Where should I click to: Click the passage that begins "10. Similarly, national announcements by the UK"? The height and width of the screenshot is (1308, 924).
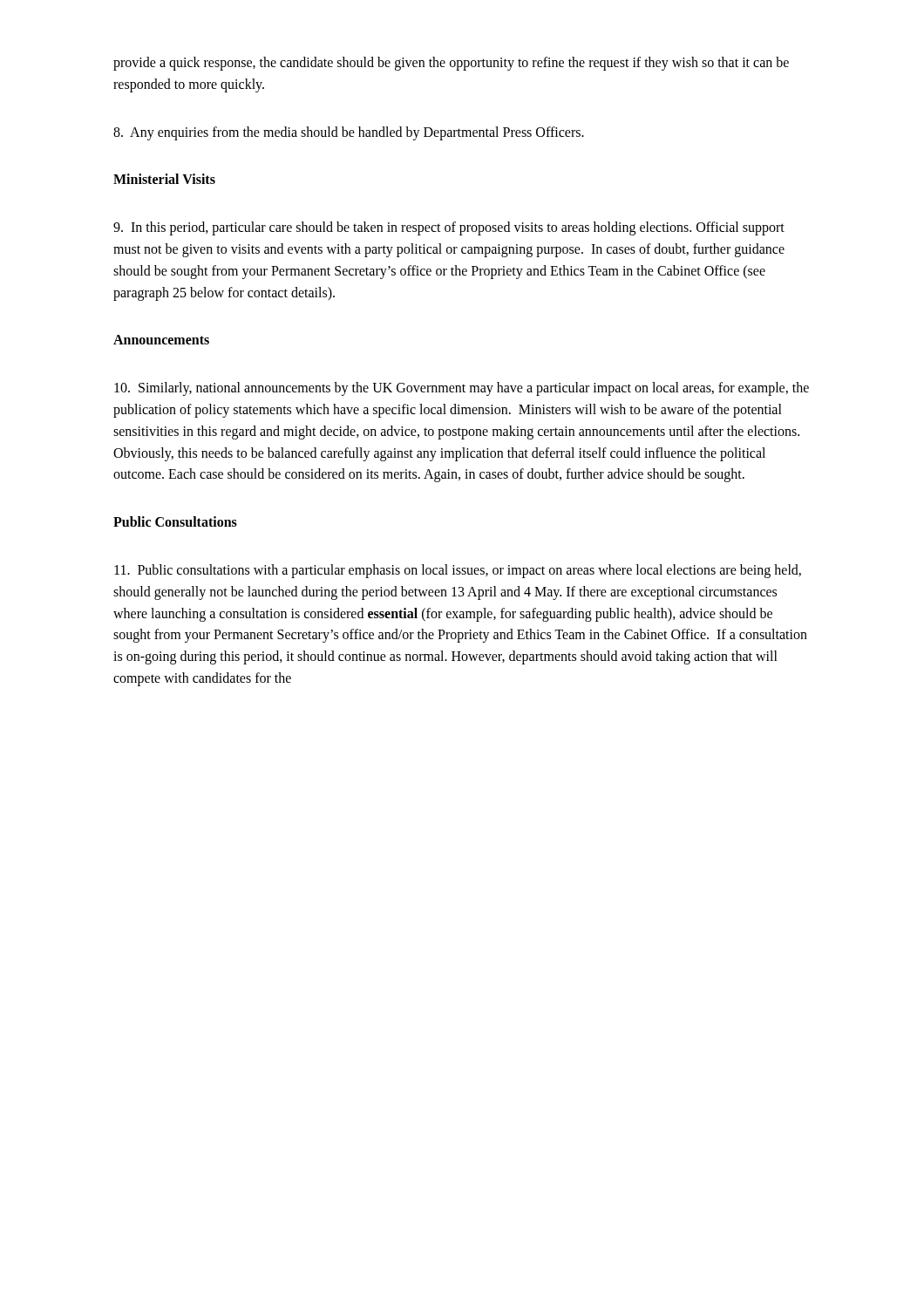click(x=461, y=431)
